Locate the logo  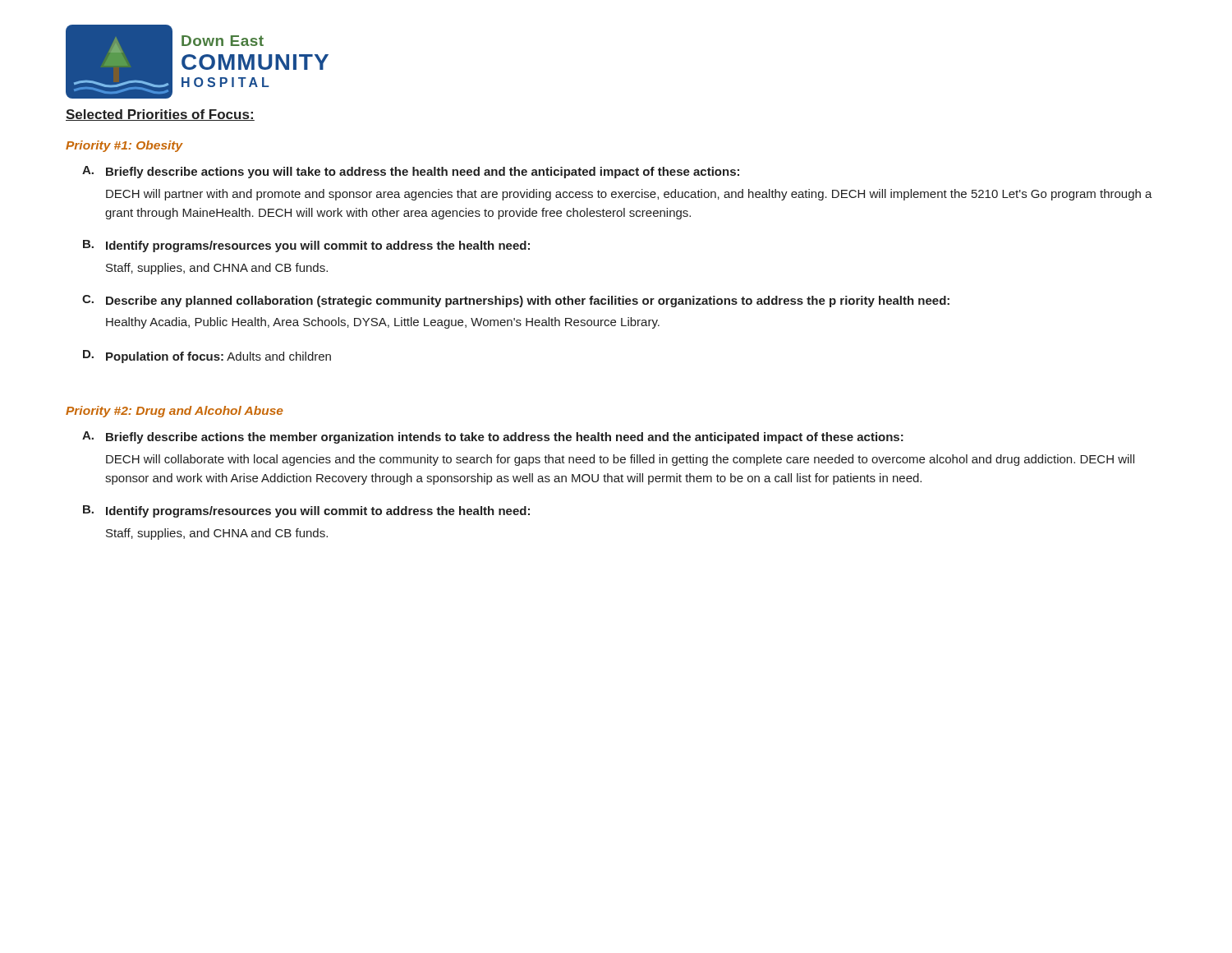616,62
